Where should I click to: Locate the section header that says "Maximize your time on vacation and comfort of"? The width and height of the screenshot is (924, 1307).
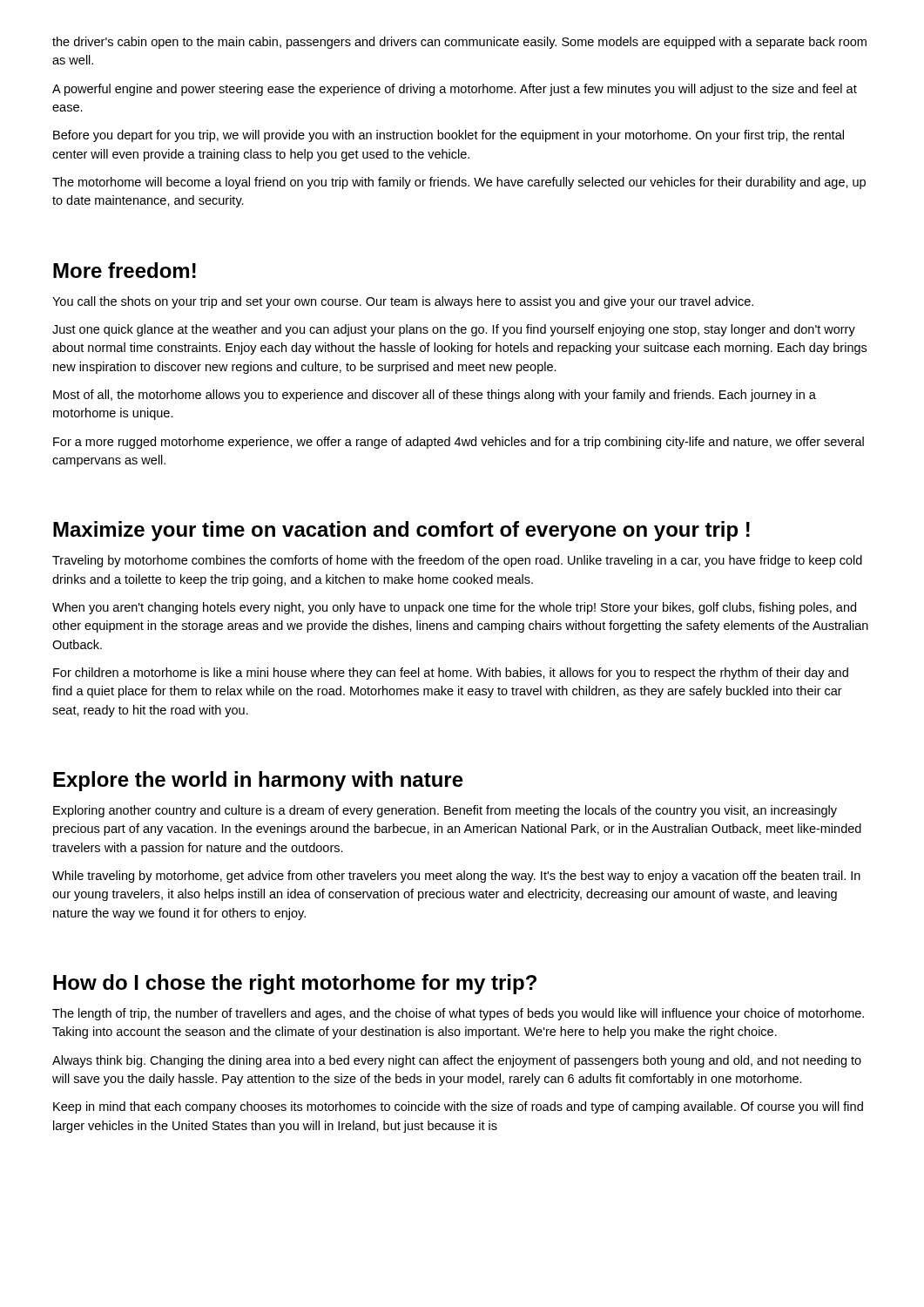(x=402, y=529)
